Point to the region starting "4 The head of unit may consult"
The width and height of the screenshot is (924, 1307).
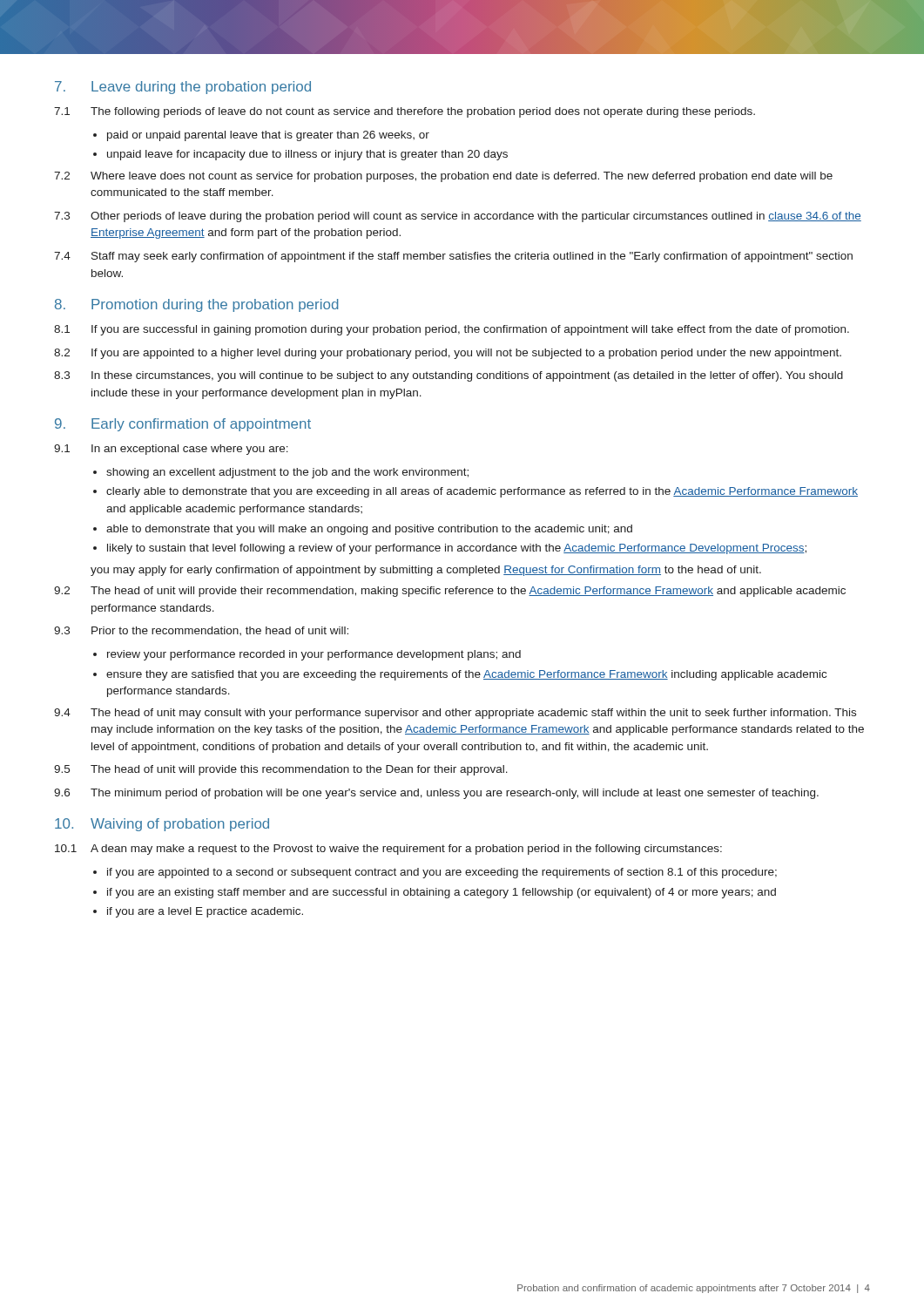click(x=462, y=729)
